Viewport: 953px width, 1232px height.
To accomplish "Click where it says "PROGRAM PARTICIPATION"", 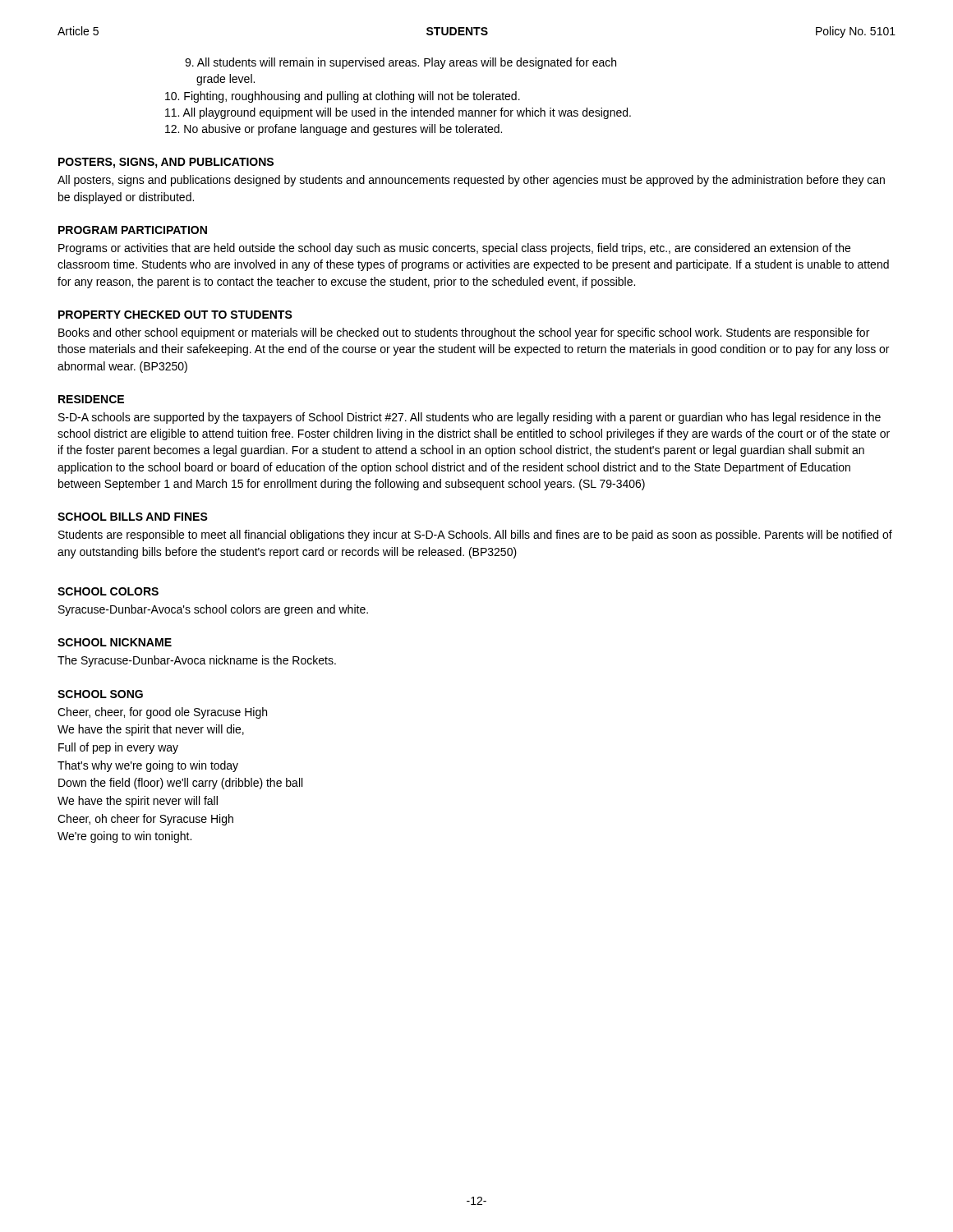I will [x=133, y=230].
